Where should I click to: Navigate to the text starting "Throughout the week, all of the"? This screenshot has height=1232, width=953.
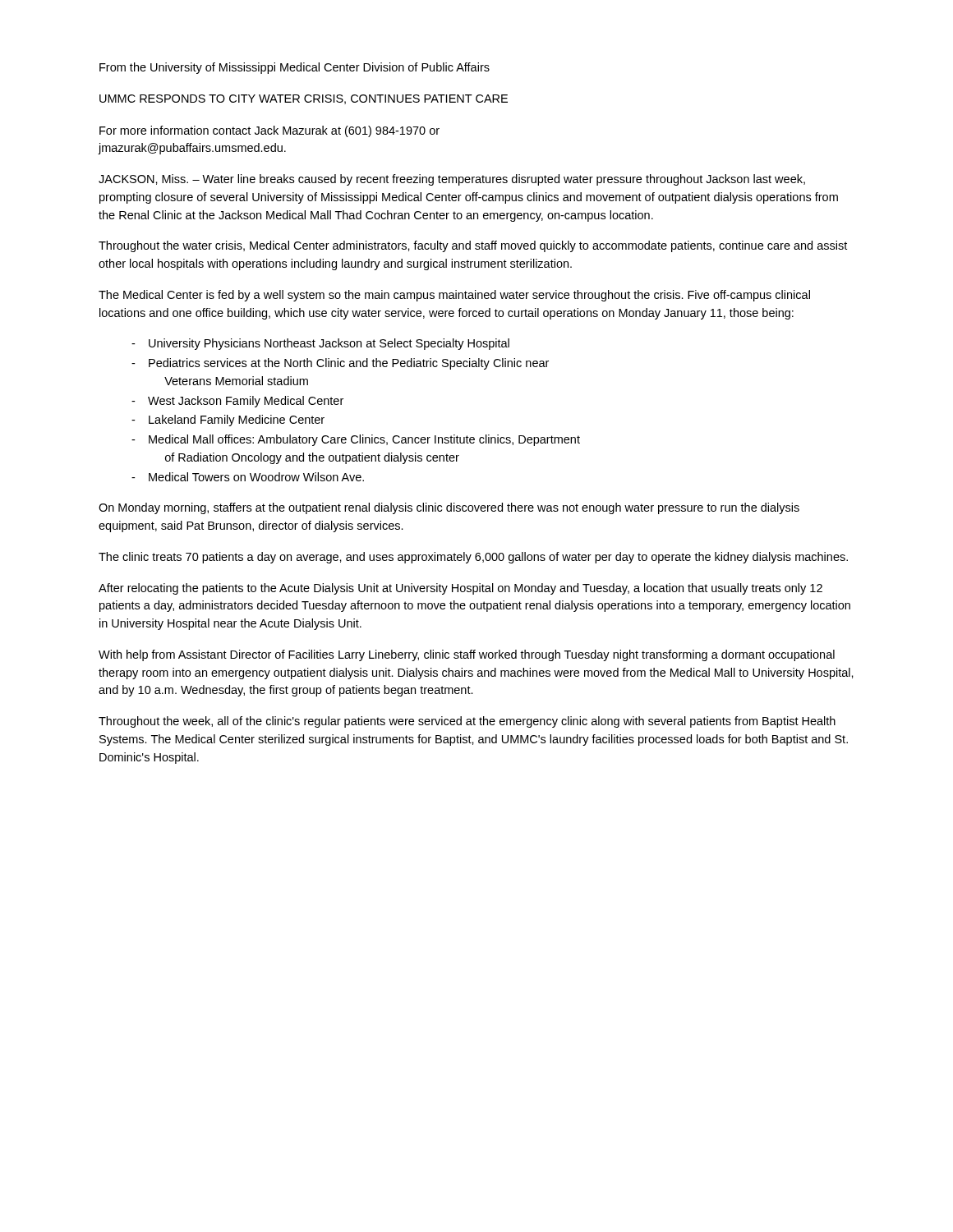click(x=474, y=739)
